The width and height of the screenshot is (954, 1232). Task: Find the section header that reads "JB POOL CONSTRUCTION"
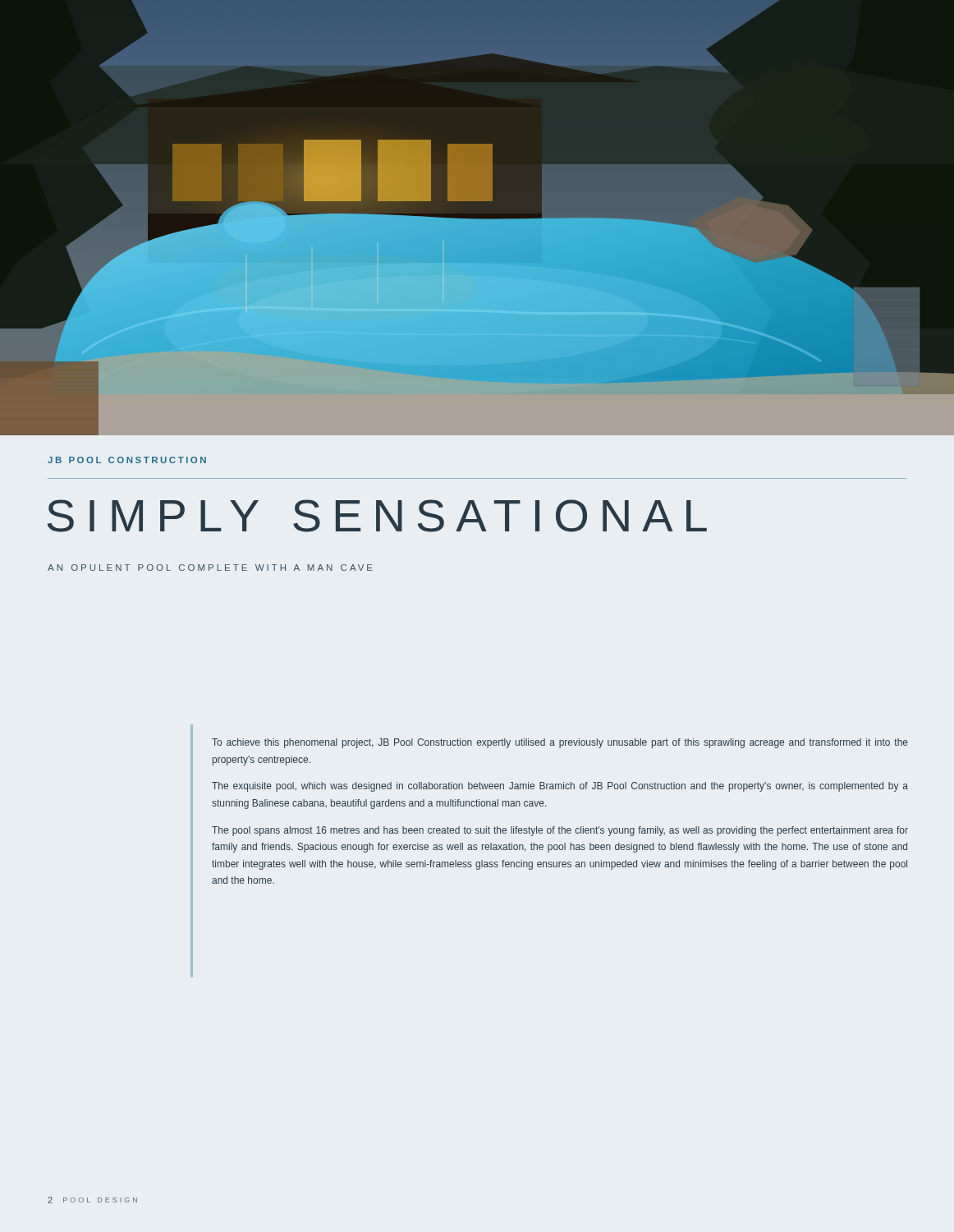(128, 460)
